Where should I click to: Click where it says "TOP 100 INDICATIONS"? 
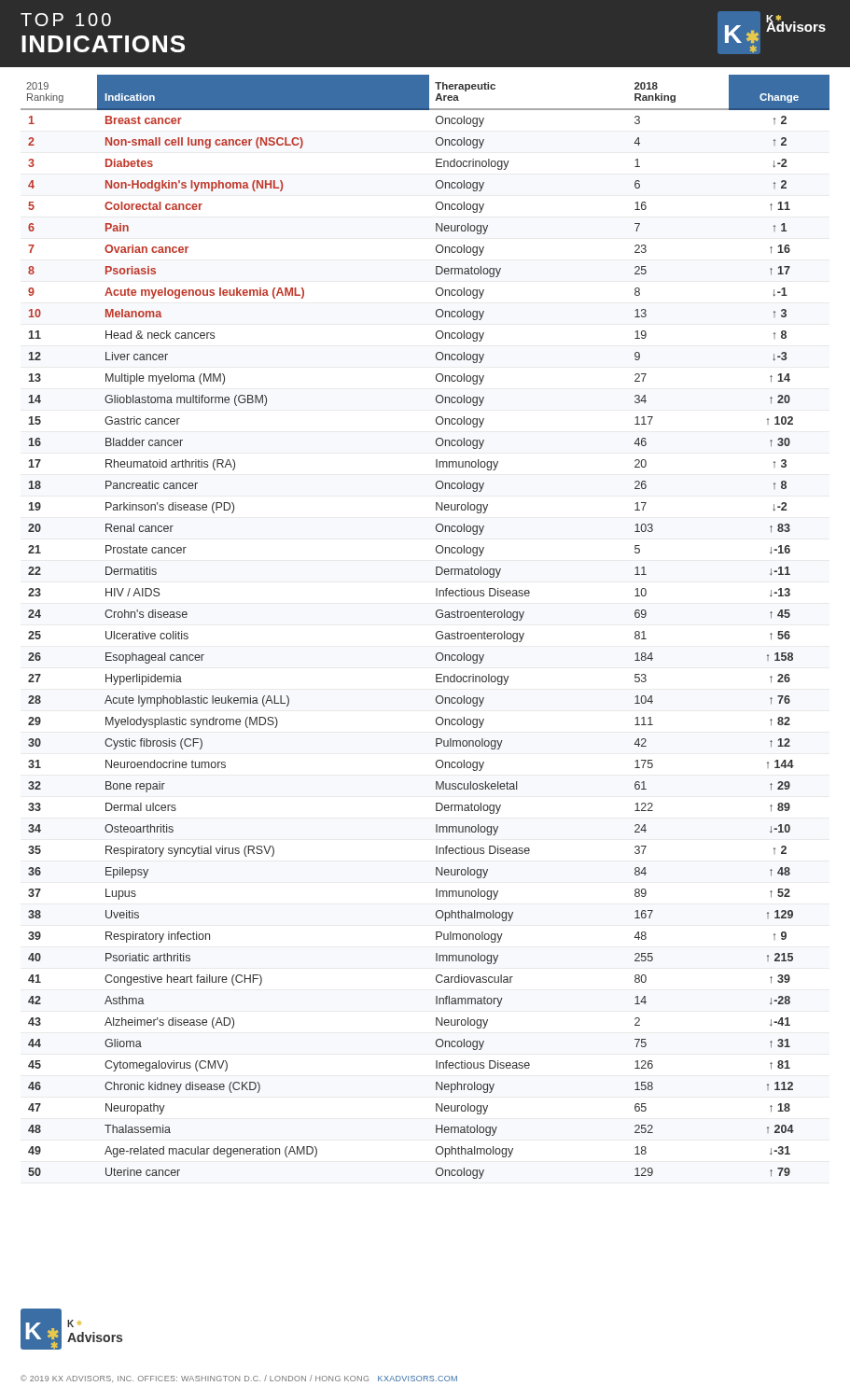pos(104,33)
